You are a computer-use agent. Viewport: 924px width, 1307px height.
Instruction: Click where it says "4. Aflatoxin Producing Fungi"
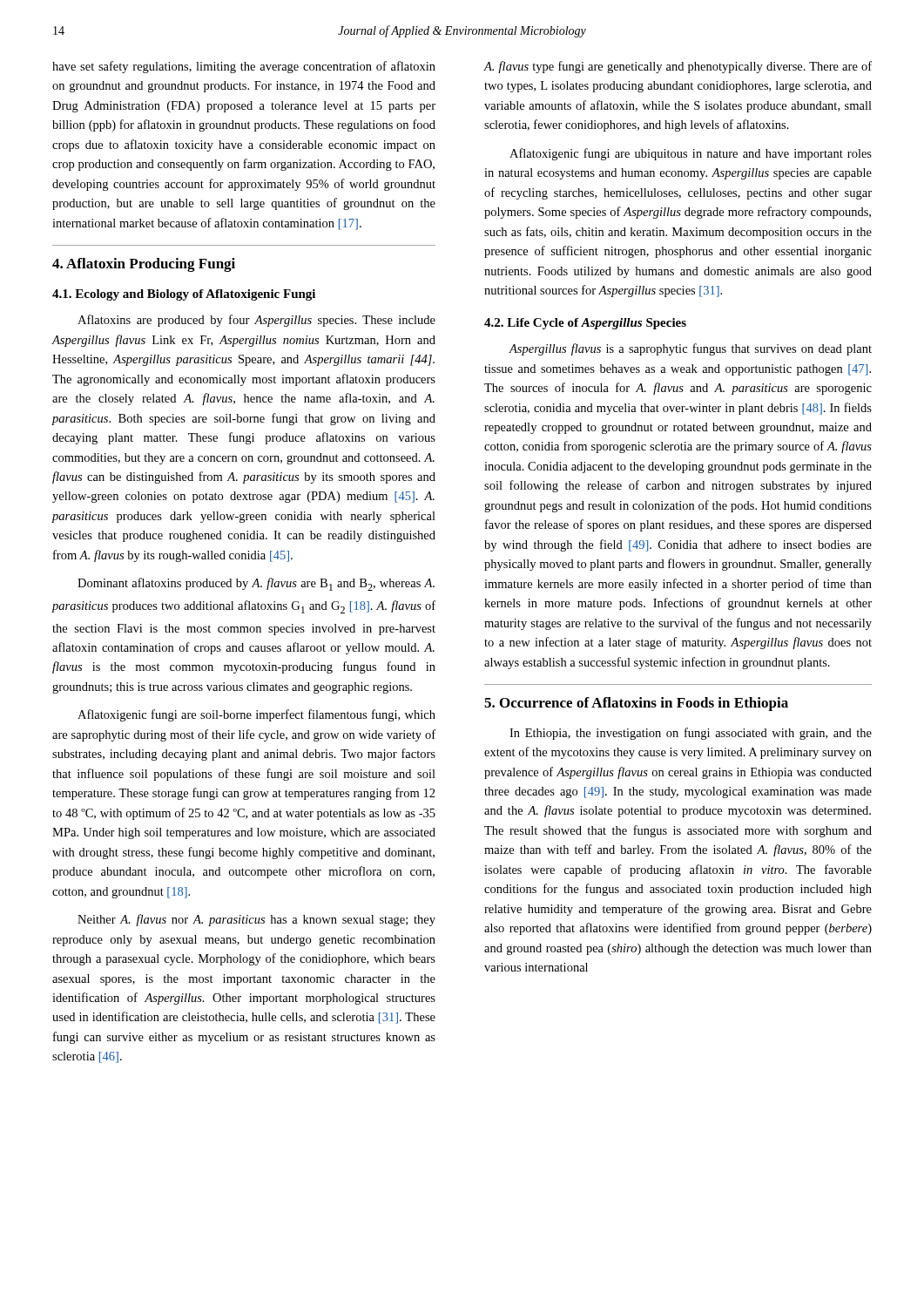(x=244, y=264)
